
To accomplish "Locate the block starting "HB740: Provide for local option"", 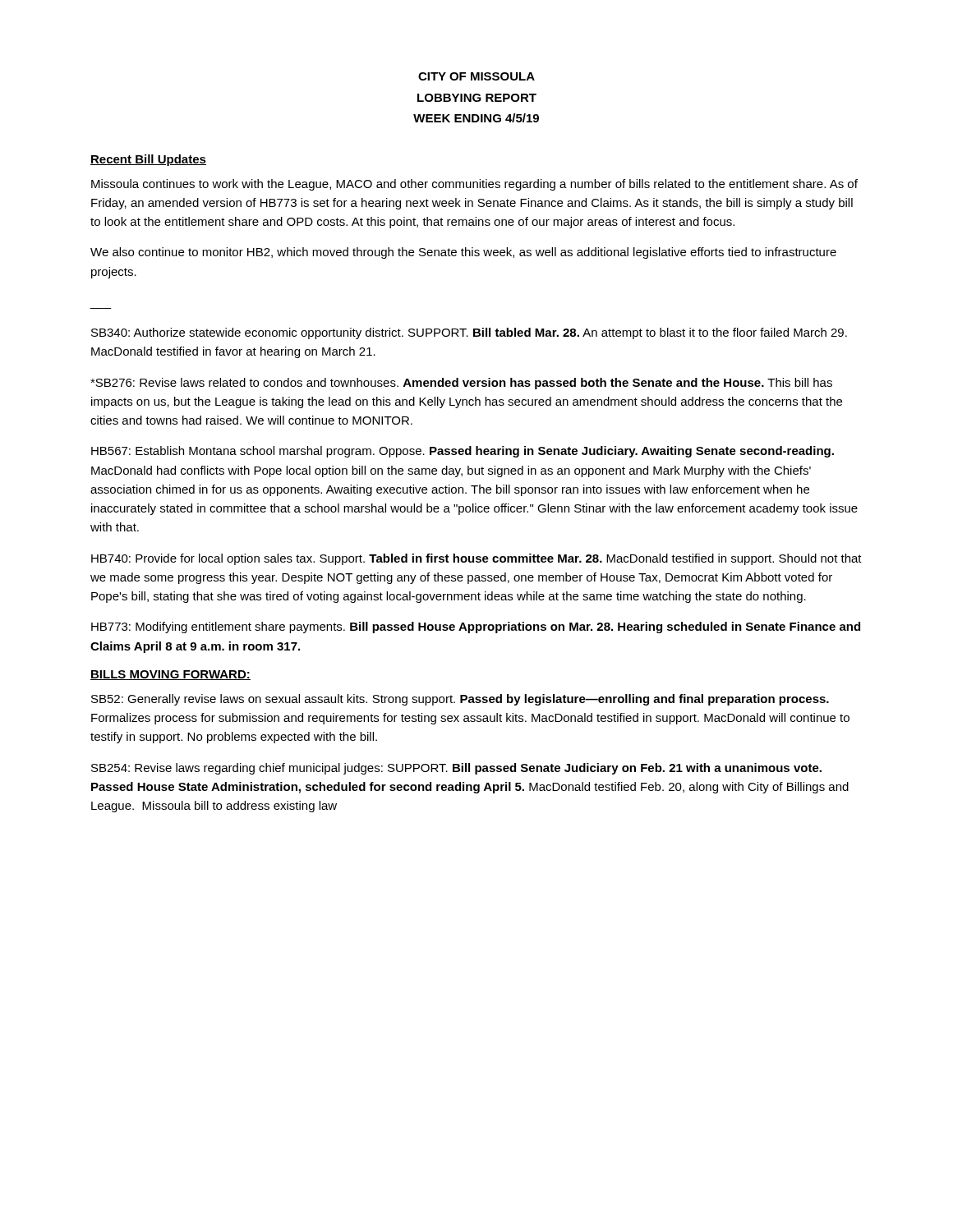I will click(476, 577).
